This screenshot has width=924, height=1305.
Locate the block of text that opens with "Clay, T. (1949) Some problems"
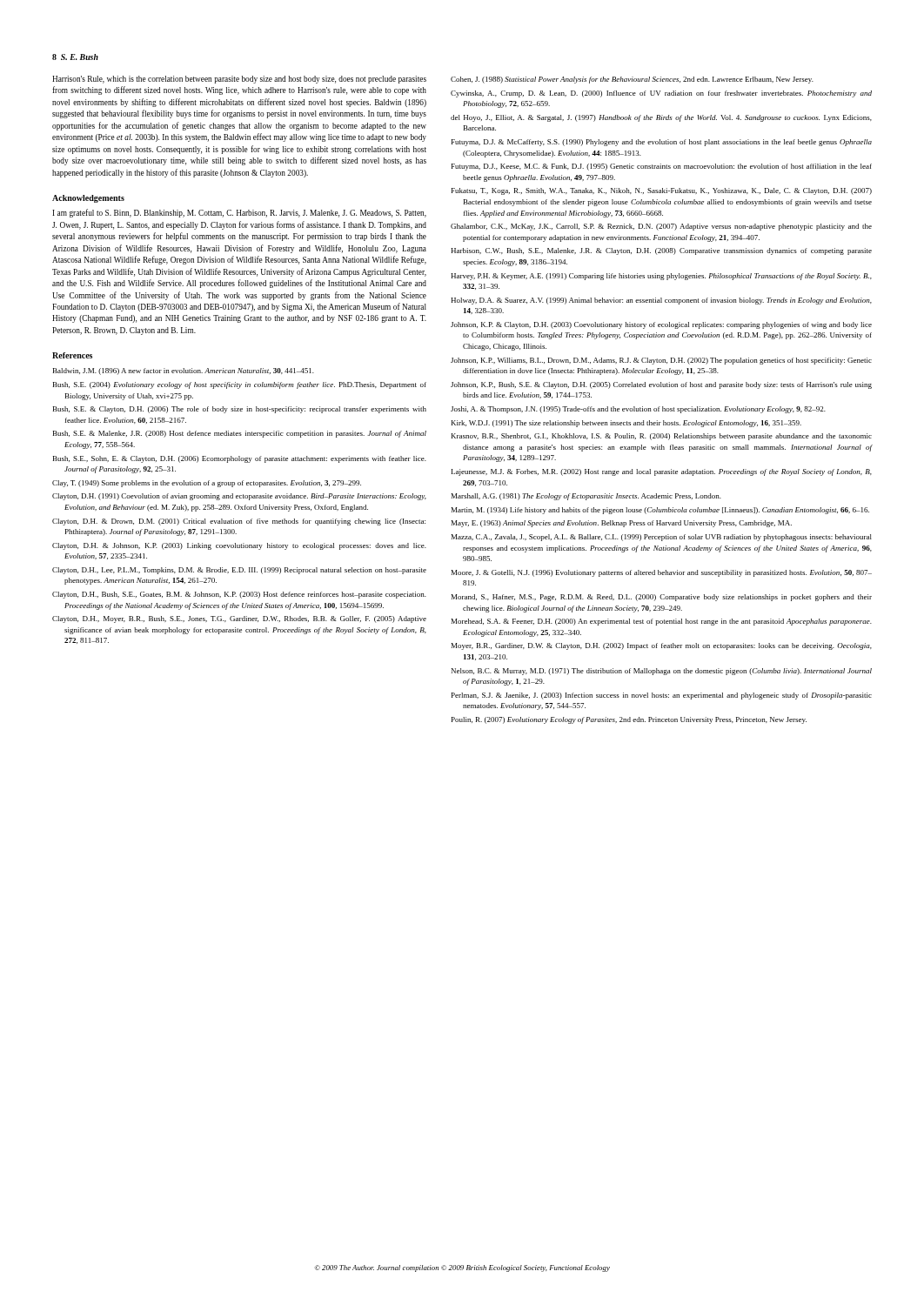pyautogui.click(x=207, y=483)
